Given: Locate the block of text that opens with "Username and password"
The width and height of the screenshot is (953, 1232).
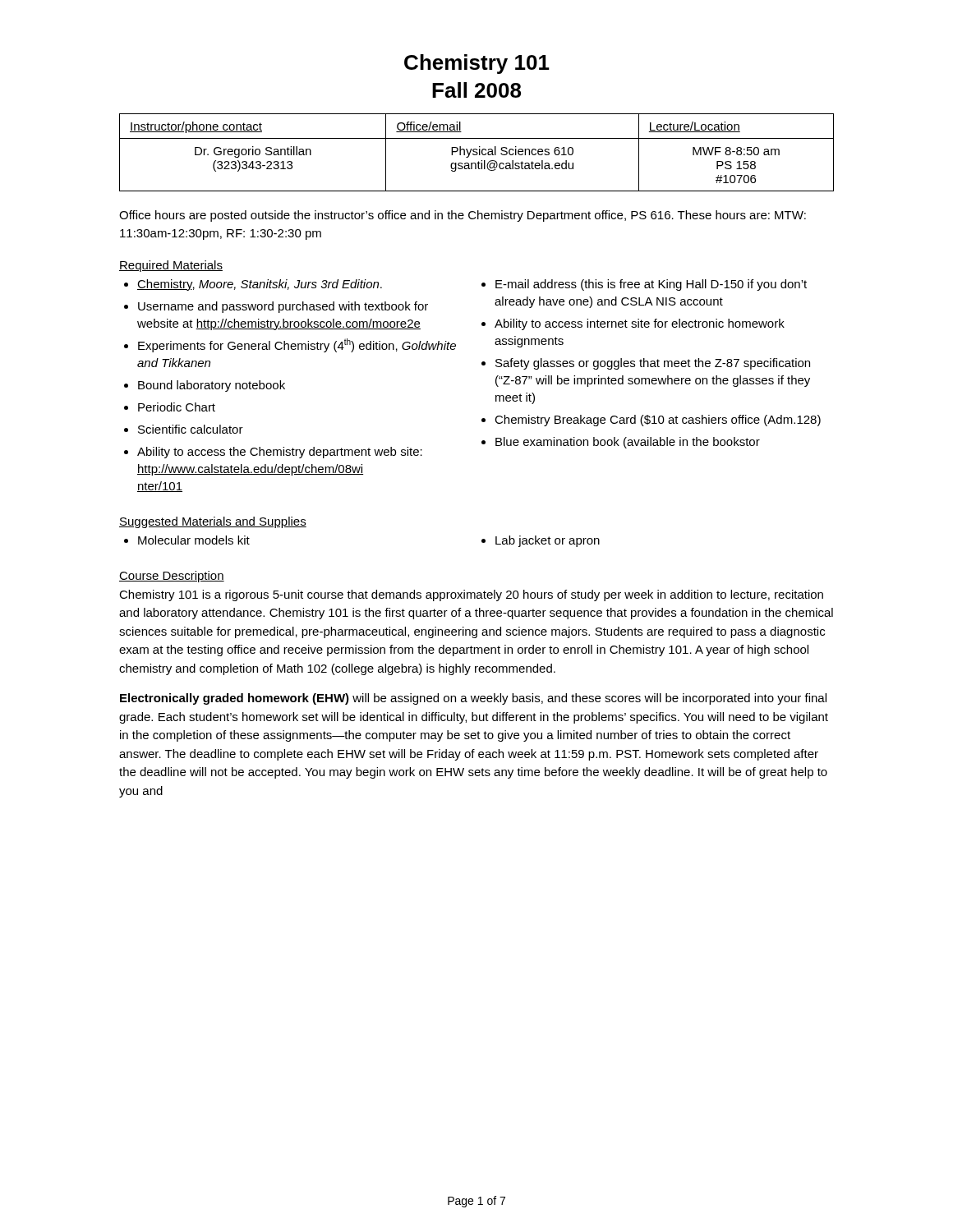Looking at the screenshot, I should (283, 314).
